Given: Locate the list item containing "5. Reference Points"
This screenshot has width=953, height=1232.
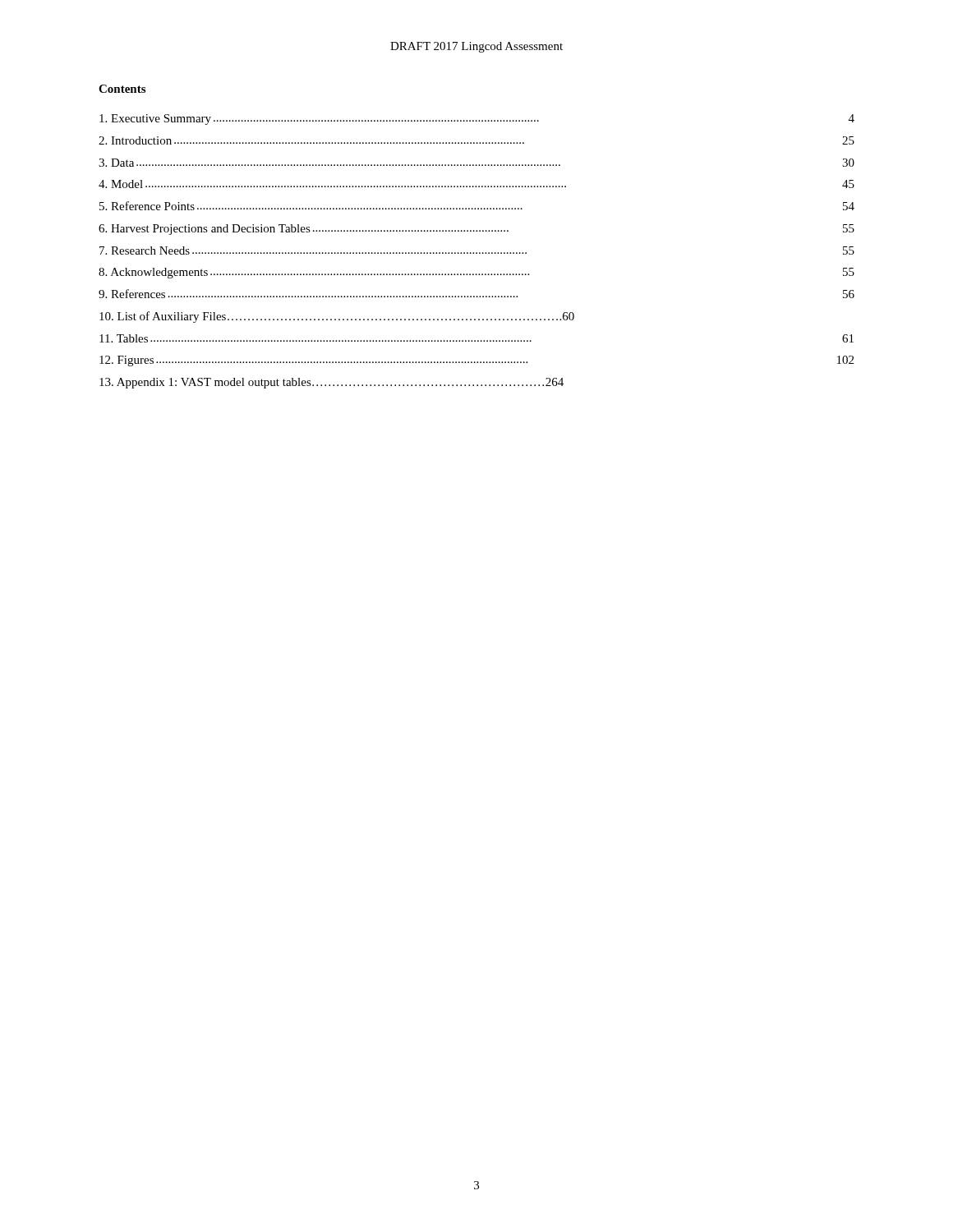Looking at the screenshot, I should pyautogui.click(x=476, y=206).
